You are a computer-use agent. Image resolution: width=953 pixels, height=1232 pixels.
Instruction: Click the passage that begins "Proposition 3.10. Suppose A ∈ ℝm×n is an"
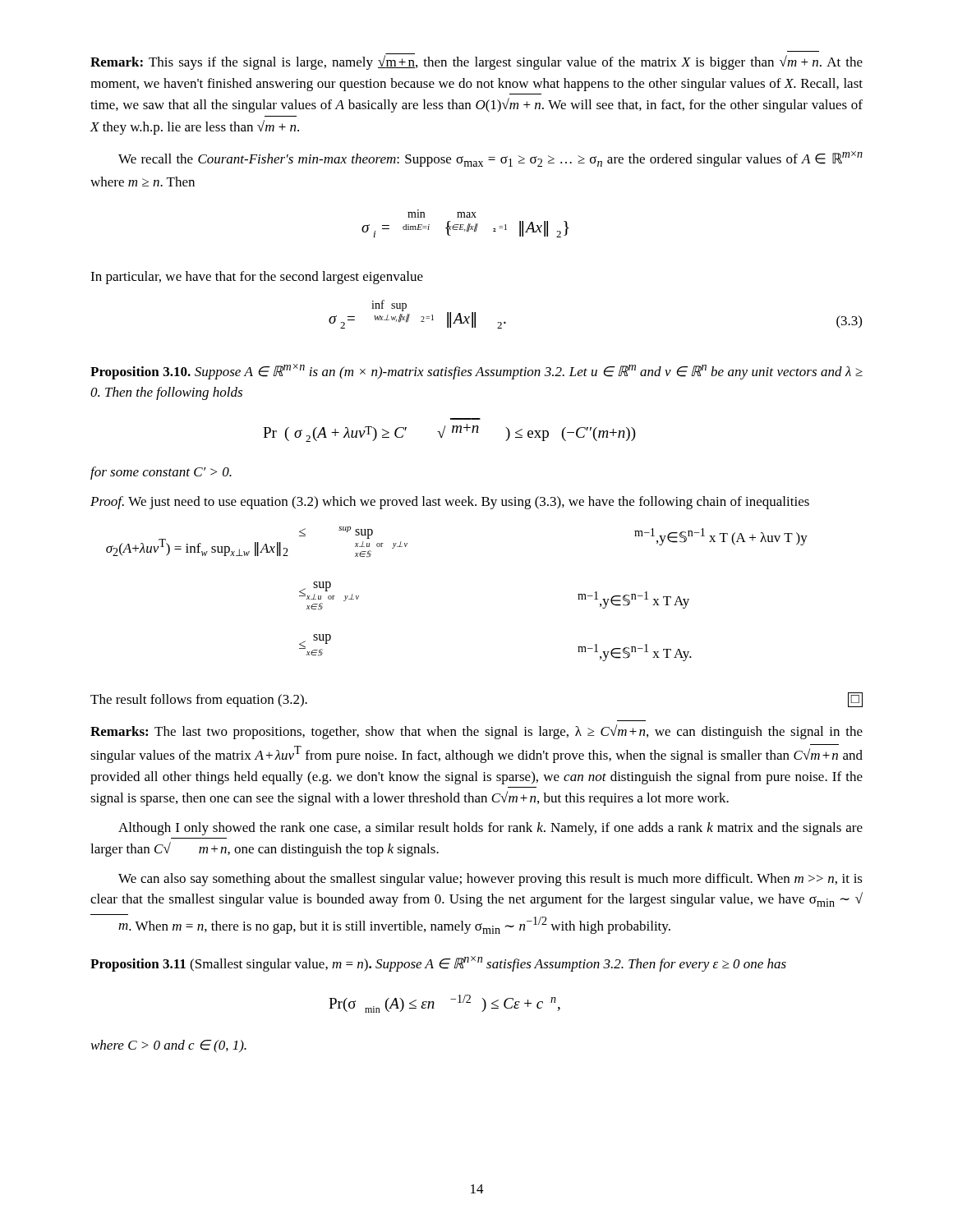(x=476, y=381)
